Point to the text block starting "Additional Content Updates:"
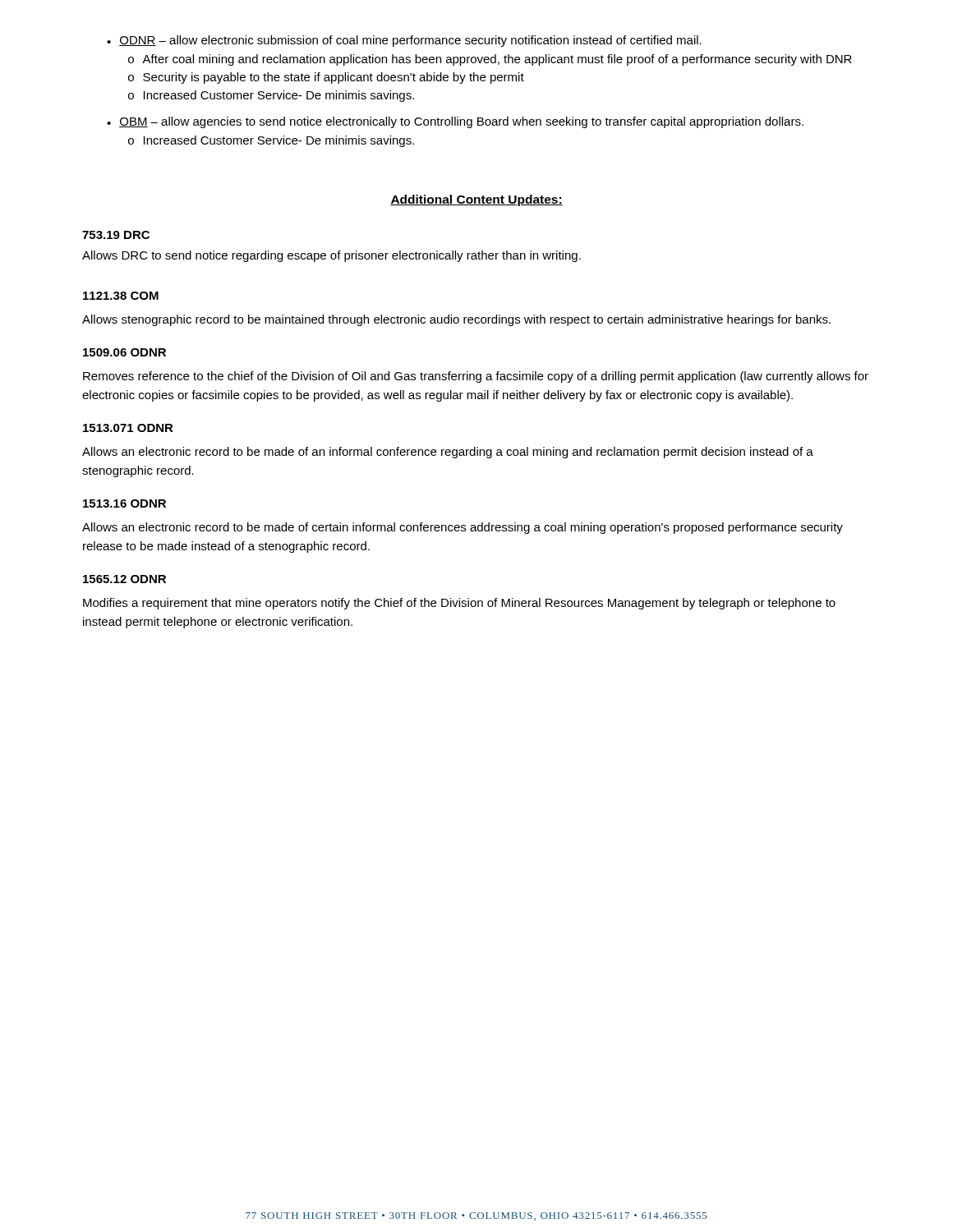Screen dimensions: 1232x953 [476, 199]
